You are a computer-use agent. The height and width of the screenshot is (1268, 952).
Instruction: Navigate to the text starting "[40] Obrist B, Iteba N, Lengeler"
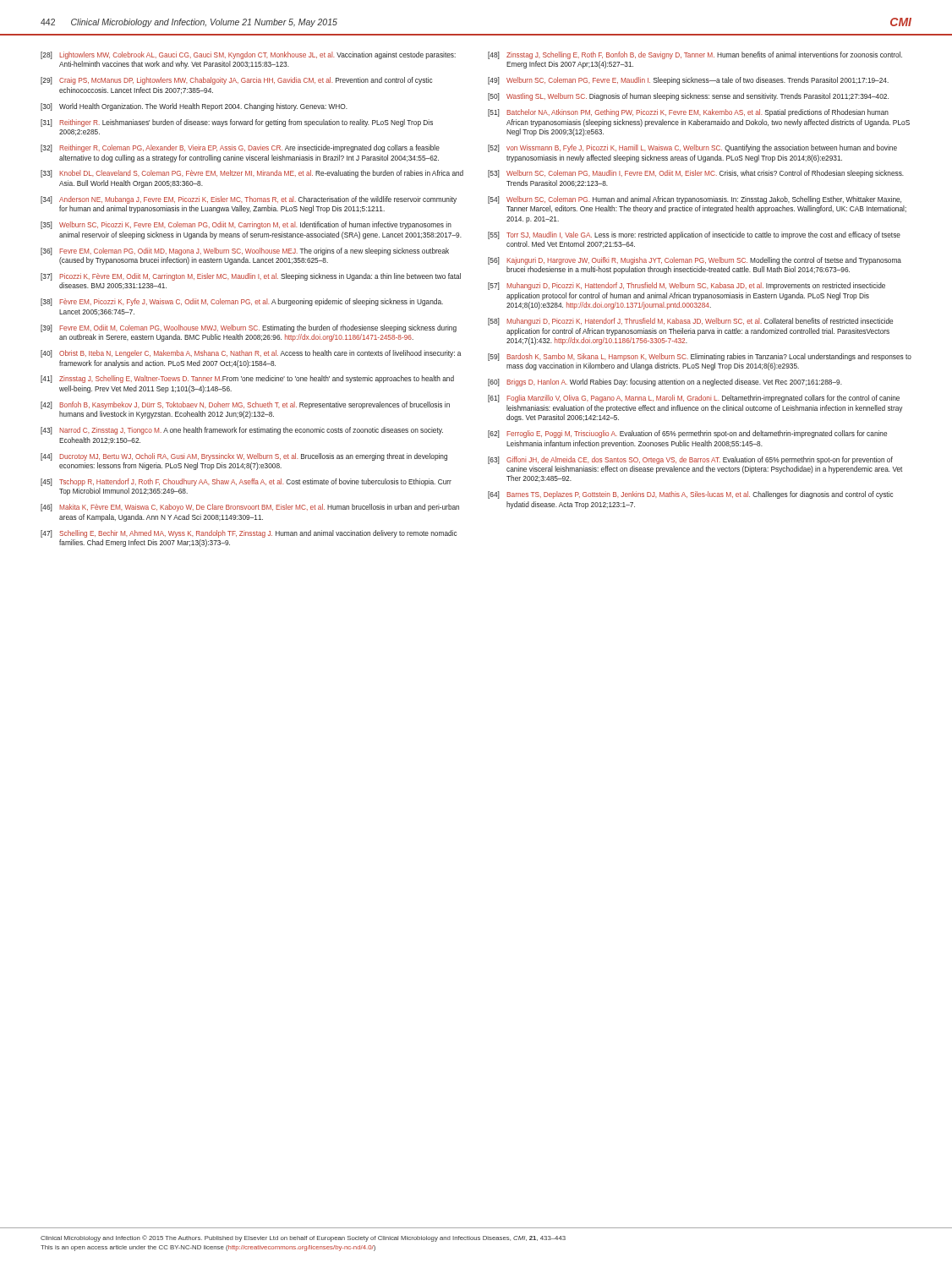(x=252, y=359)
